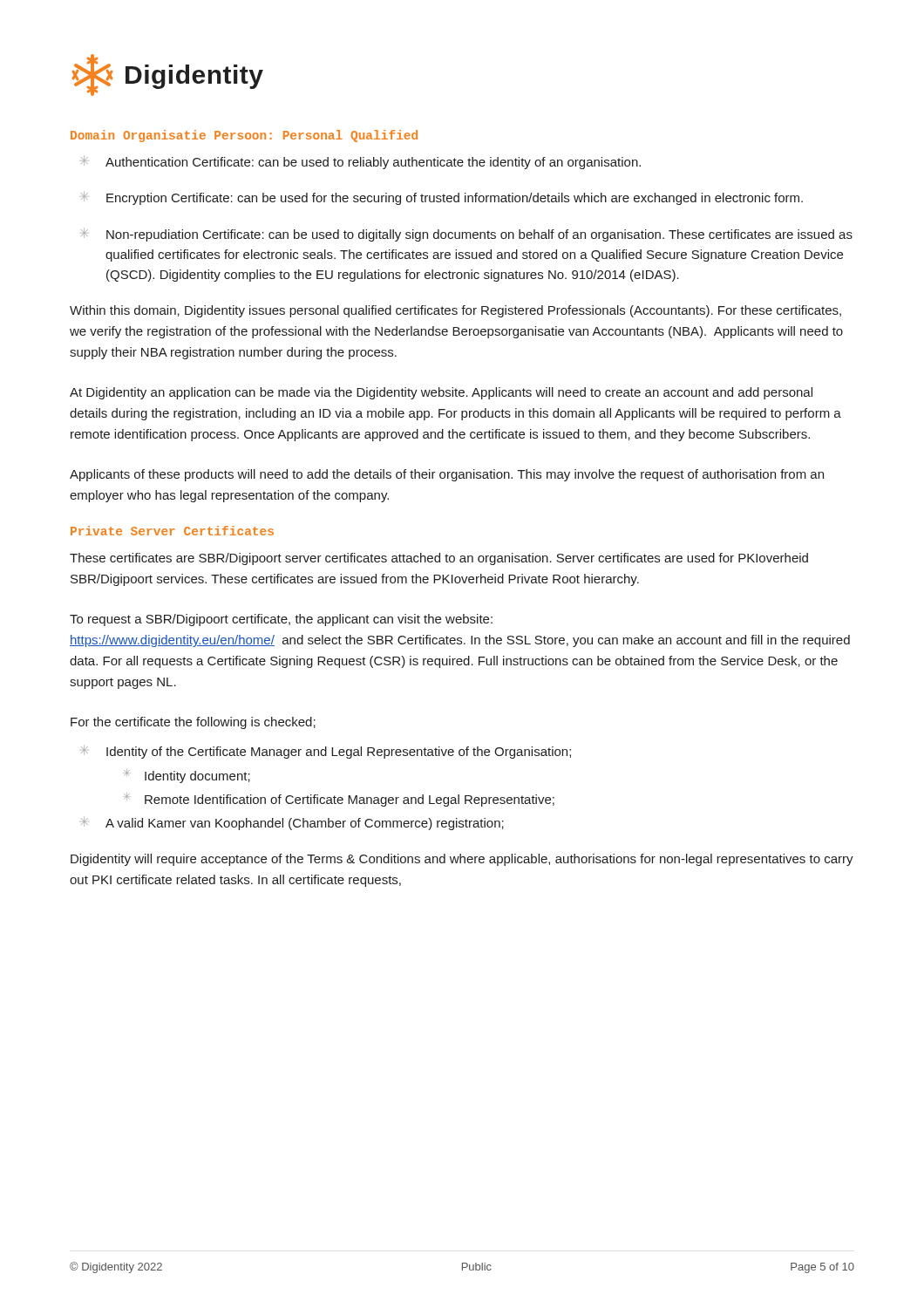Navigate to the text starting "Applicants of these products will need to"
The image size is (924, 1308).
tap(447, 485)
